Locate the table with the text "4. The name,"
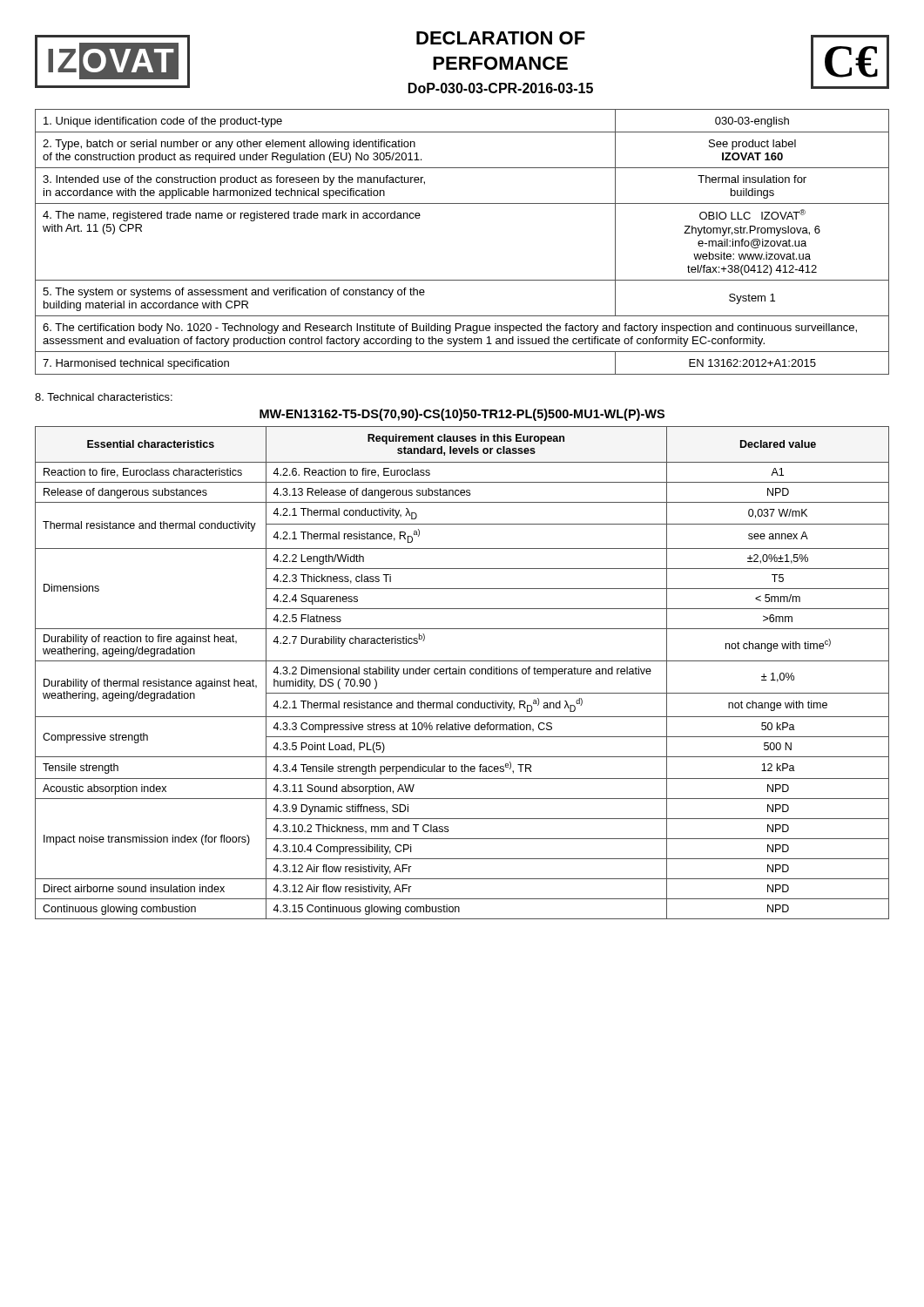Viewport: 924px width, 1307px height. (x=462, y=242)
